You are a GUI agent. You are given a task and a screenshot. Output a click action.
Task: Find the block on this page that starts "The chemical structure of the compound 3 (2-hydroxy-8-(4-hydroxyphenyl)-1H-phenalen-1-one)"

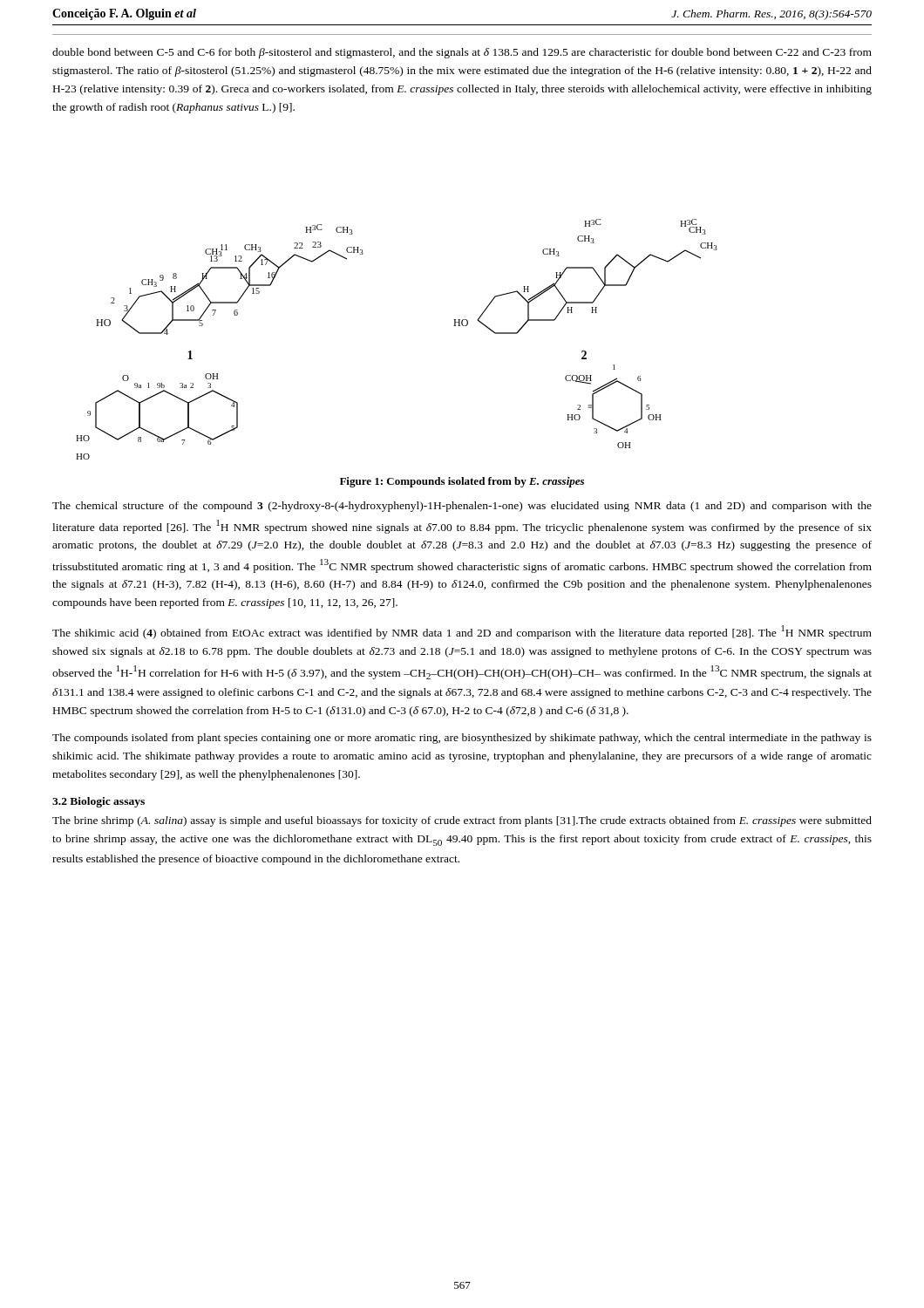462,554
